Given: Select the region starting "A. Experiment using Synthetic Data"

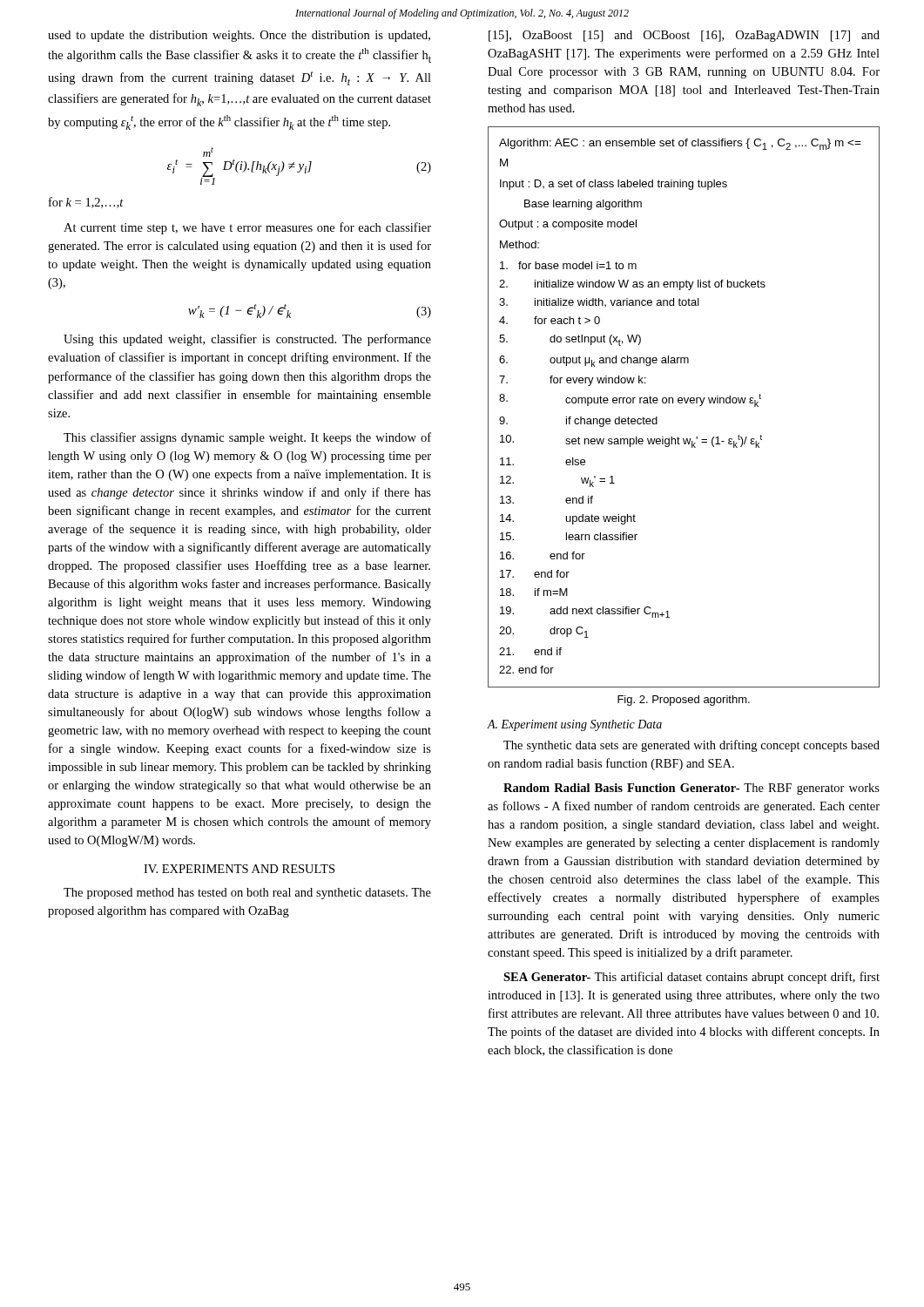Looking at the screenshot, I should (575, 725).
